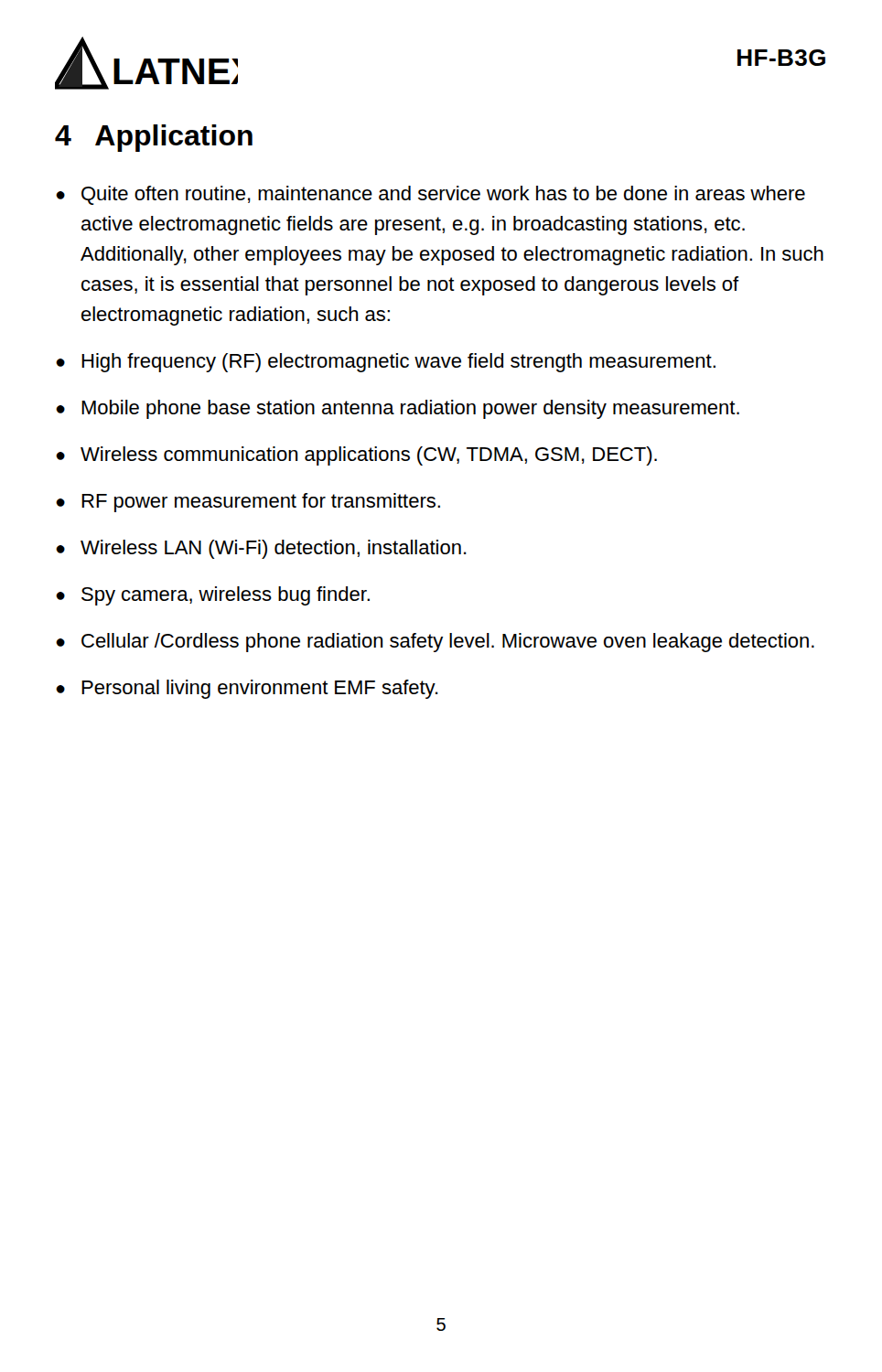
Task: Select the list item that says "● Quite often"
Action: (x=441, y=254)
